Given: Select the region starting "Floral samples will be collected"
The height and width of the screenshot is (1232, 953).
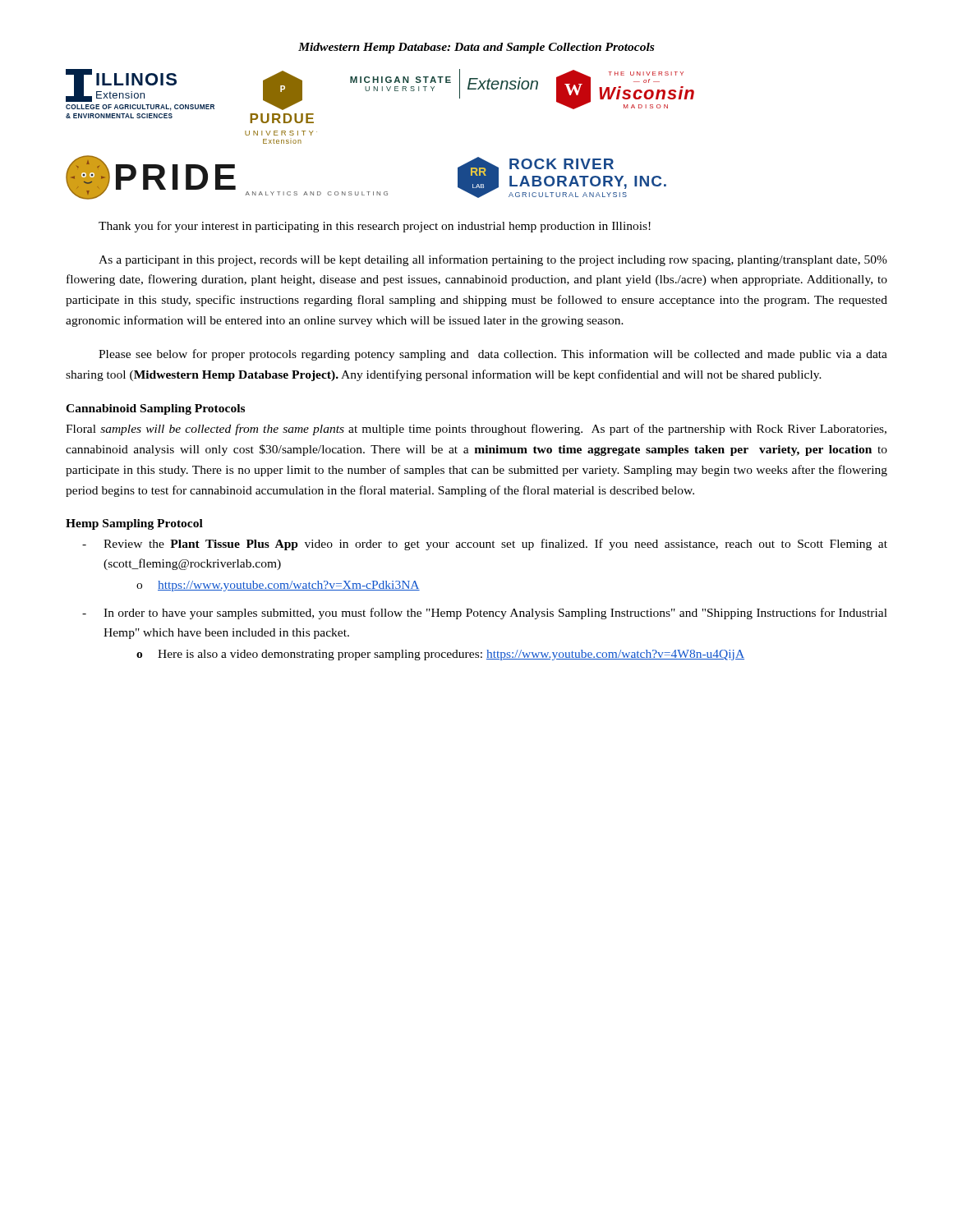Looking at the screenshot, I should [x=476, y=459].
